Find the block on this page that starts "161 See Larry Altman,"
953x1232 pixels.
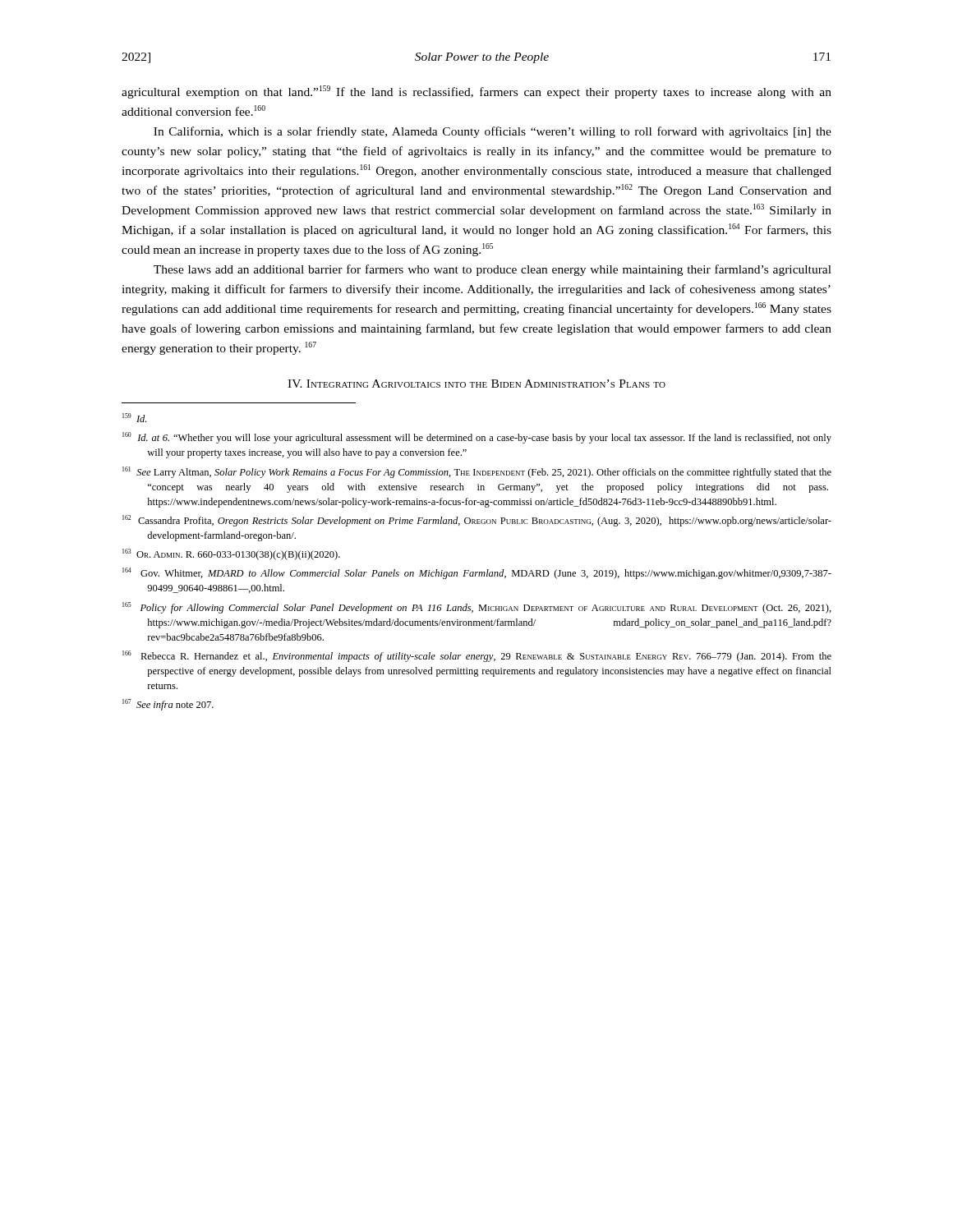coord(476,486)
